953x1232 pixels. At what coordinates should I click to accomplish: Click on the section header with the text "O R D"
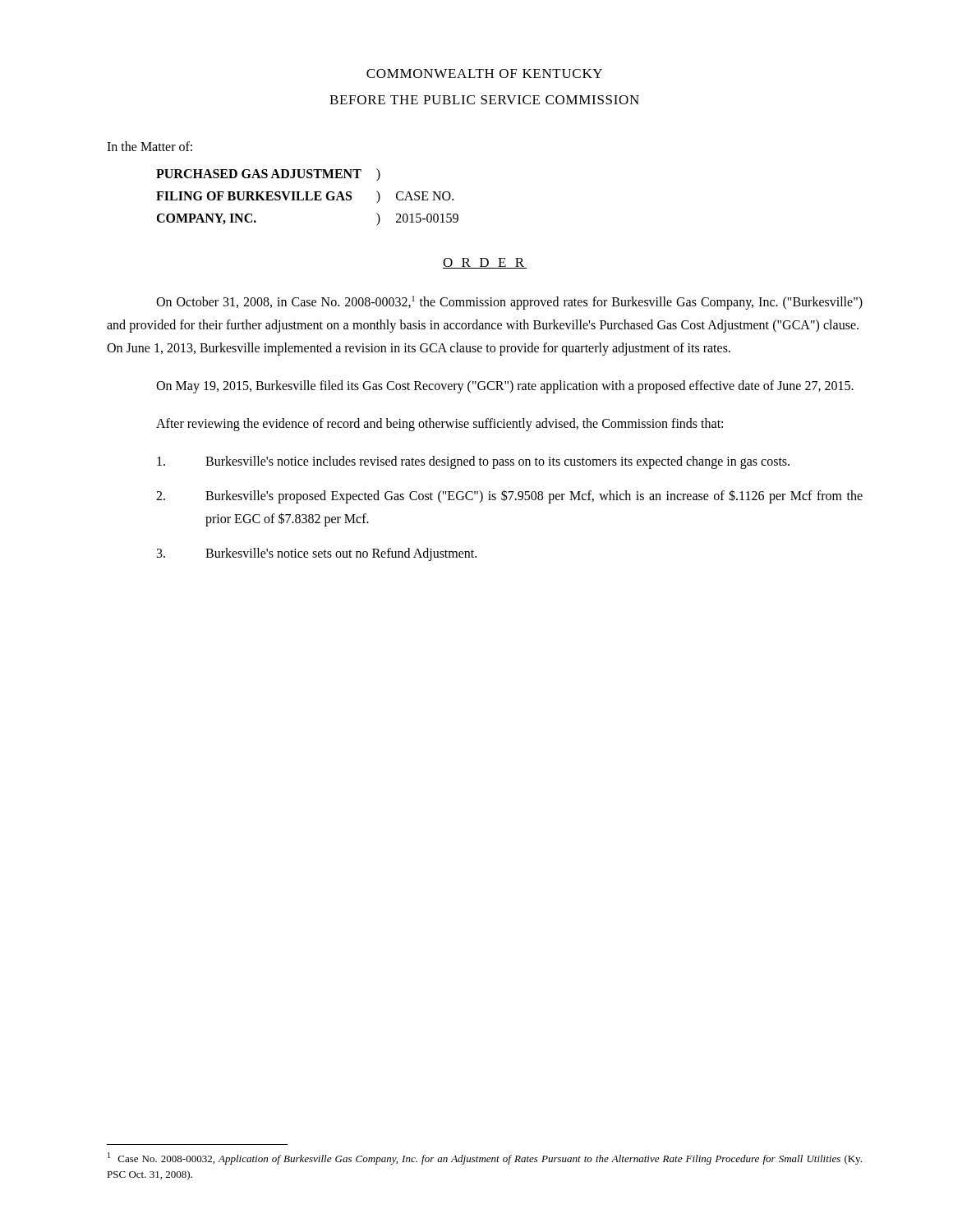(485, 262)
